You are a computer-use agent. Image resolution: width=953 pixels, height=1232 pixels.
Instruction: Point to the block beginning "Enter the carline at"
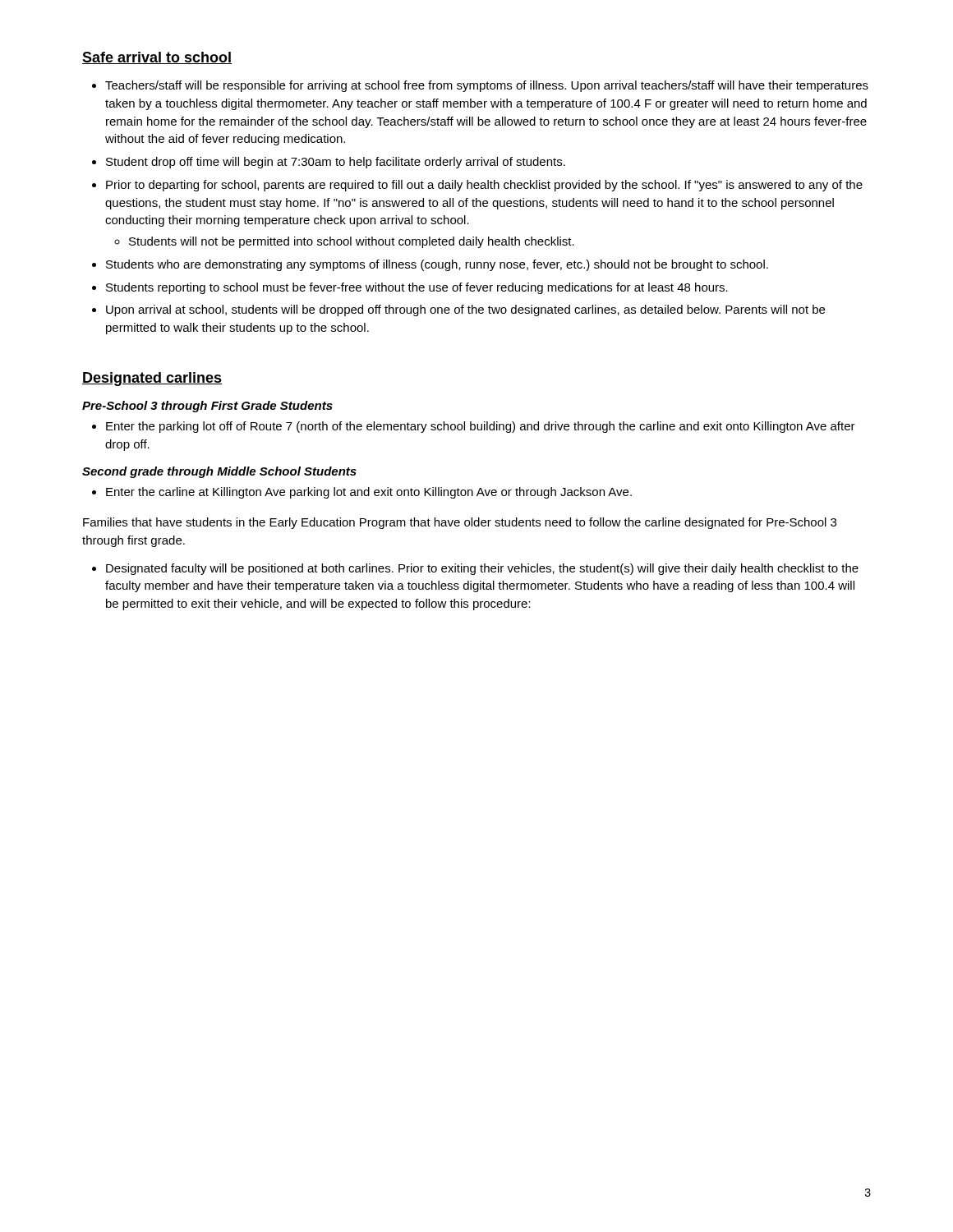[x=488, y=492]
